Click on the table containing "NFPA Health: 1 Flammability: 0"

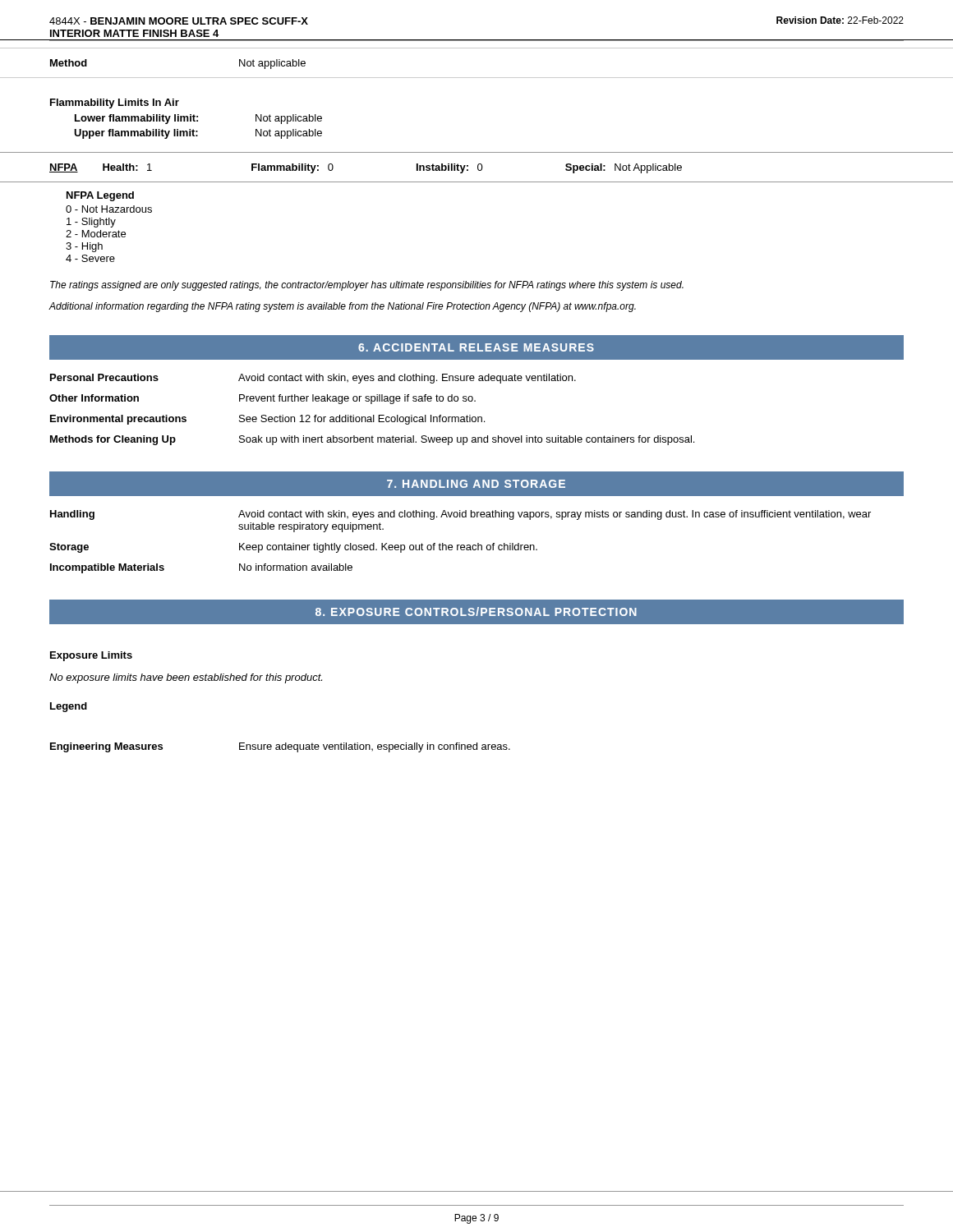coord(476,167)
